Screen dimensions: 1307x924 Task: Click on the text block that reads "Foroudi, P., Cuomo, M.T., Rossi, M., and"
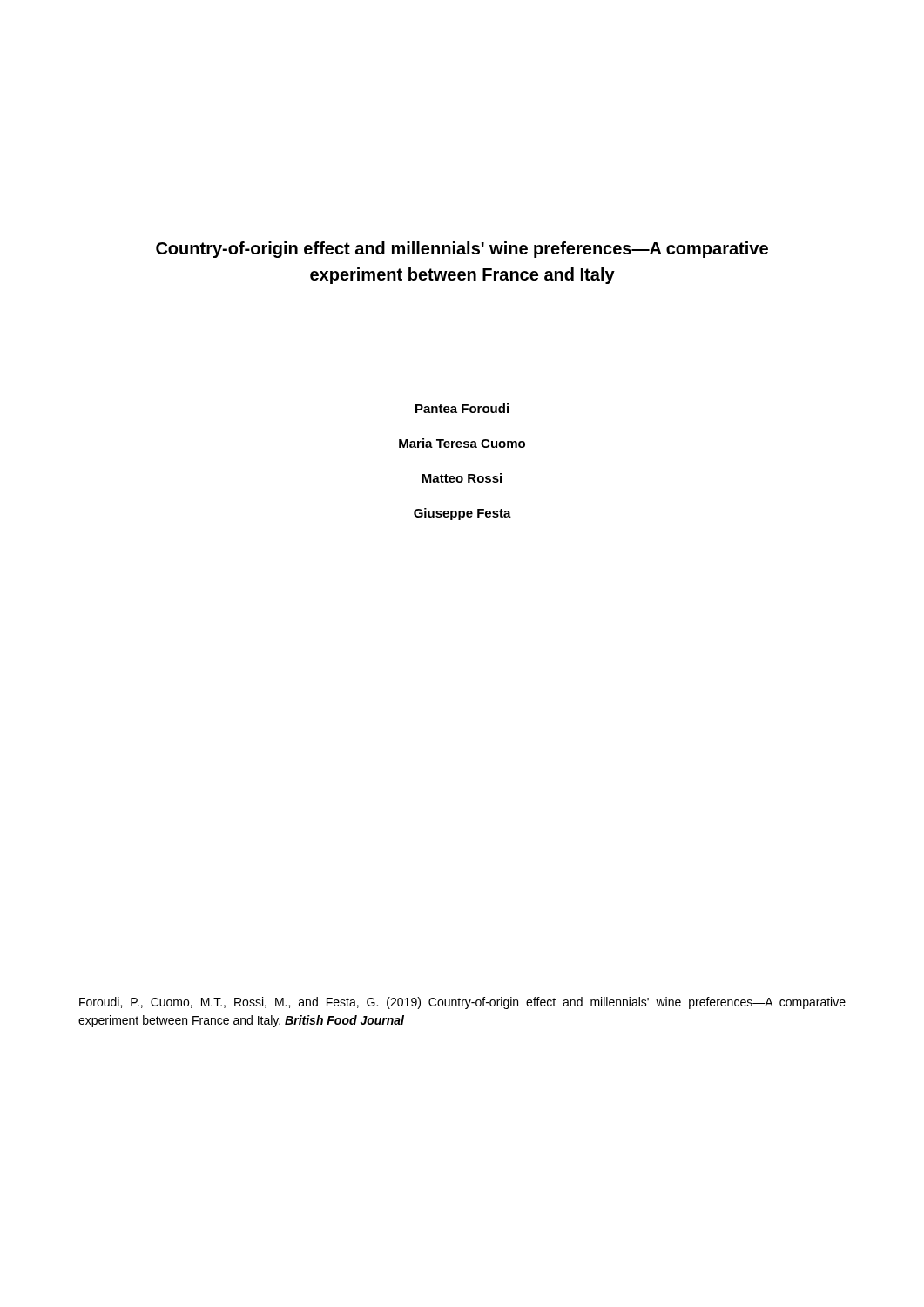pos(462,1011)
